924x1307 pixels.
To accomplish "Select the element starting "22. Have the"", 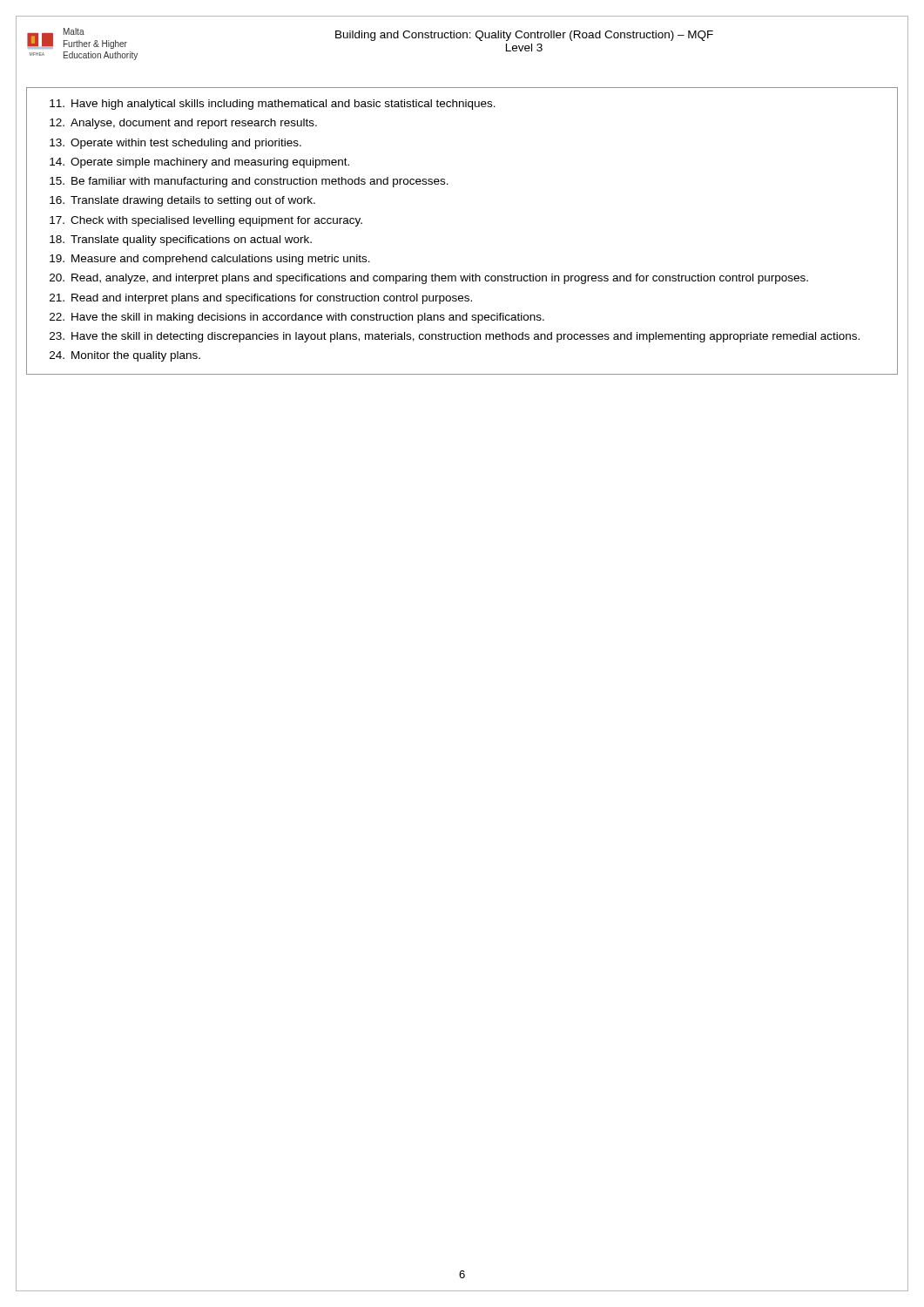I will point(462,317).
